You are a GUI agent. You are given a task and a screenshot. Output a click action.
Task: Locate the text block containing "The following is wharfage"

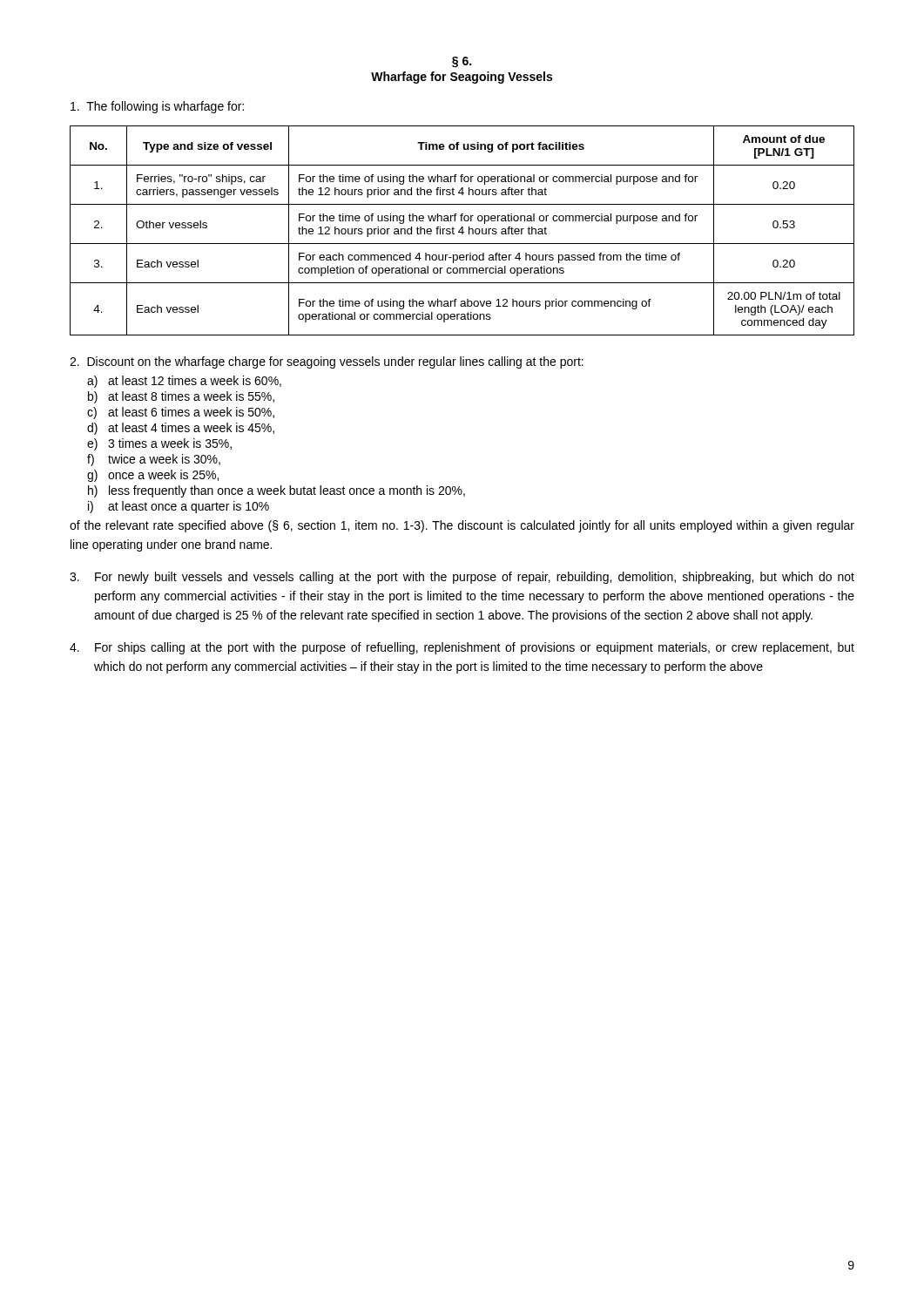pos(157,106)
